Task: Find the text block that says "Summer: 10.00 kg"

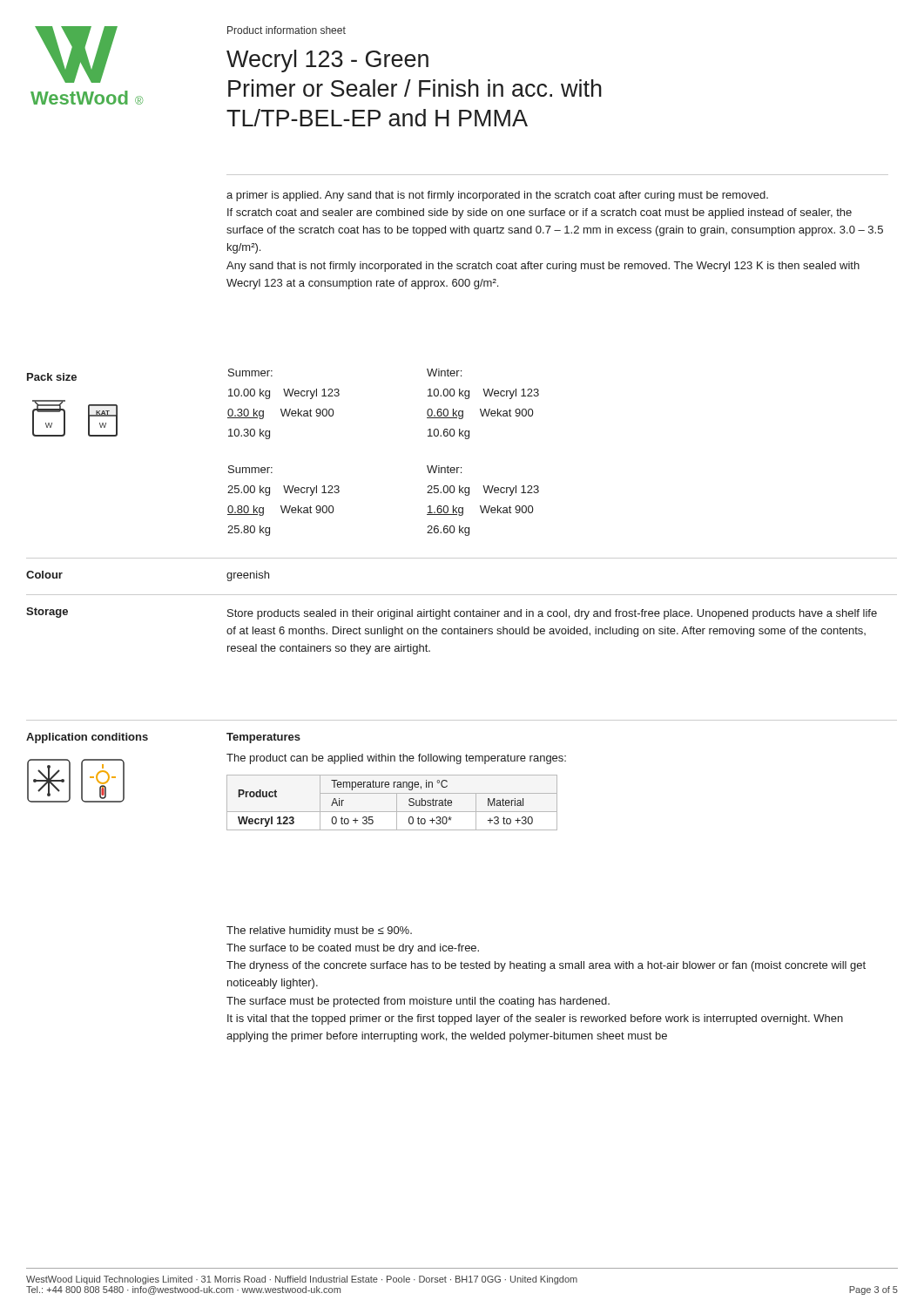Action: pyautogui.click(x=246, y=372)
